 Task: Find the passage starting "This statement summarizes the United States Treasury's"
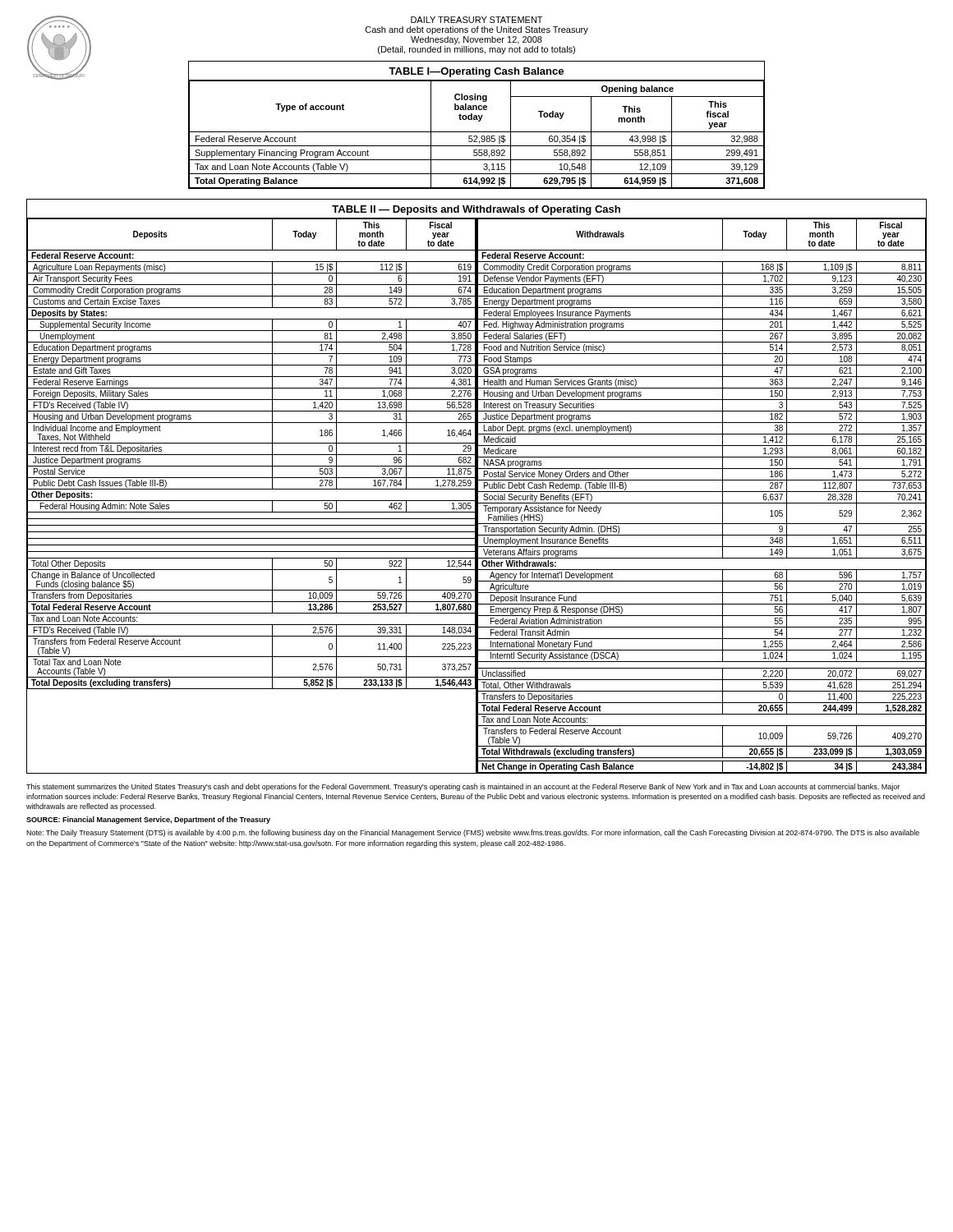pyautogui.click(x=476, y=797)
